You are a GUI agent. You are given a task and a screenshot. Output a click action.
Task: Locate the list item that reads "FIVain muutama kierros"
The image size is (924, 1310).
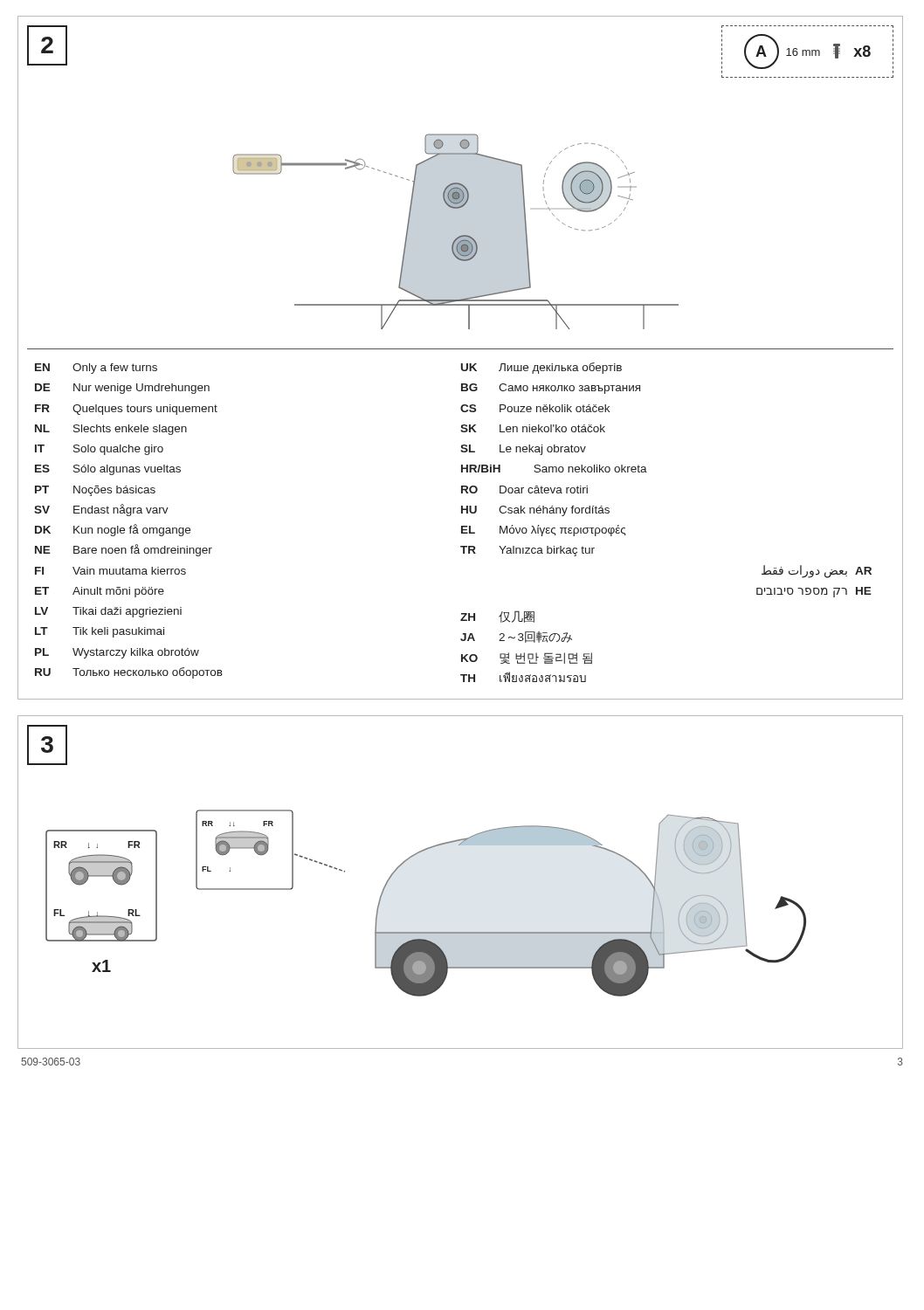point(110,571)
